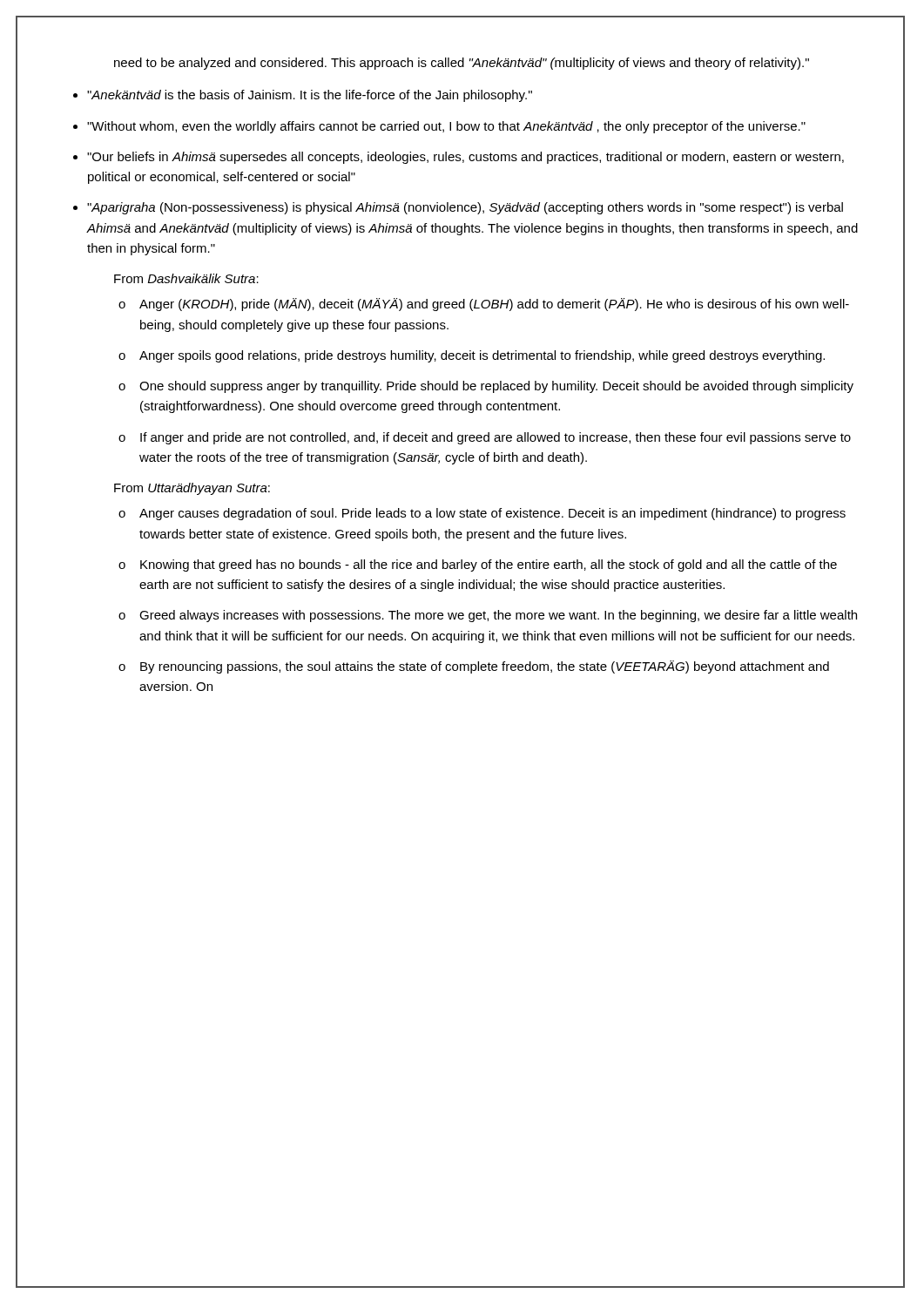
Task: Find the list item containing "Anger (KRODH), pride (MÄN),"
Action: point(494,314)
